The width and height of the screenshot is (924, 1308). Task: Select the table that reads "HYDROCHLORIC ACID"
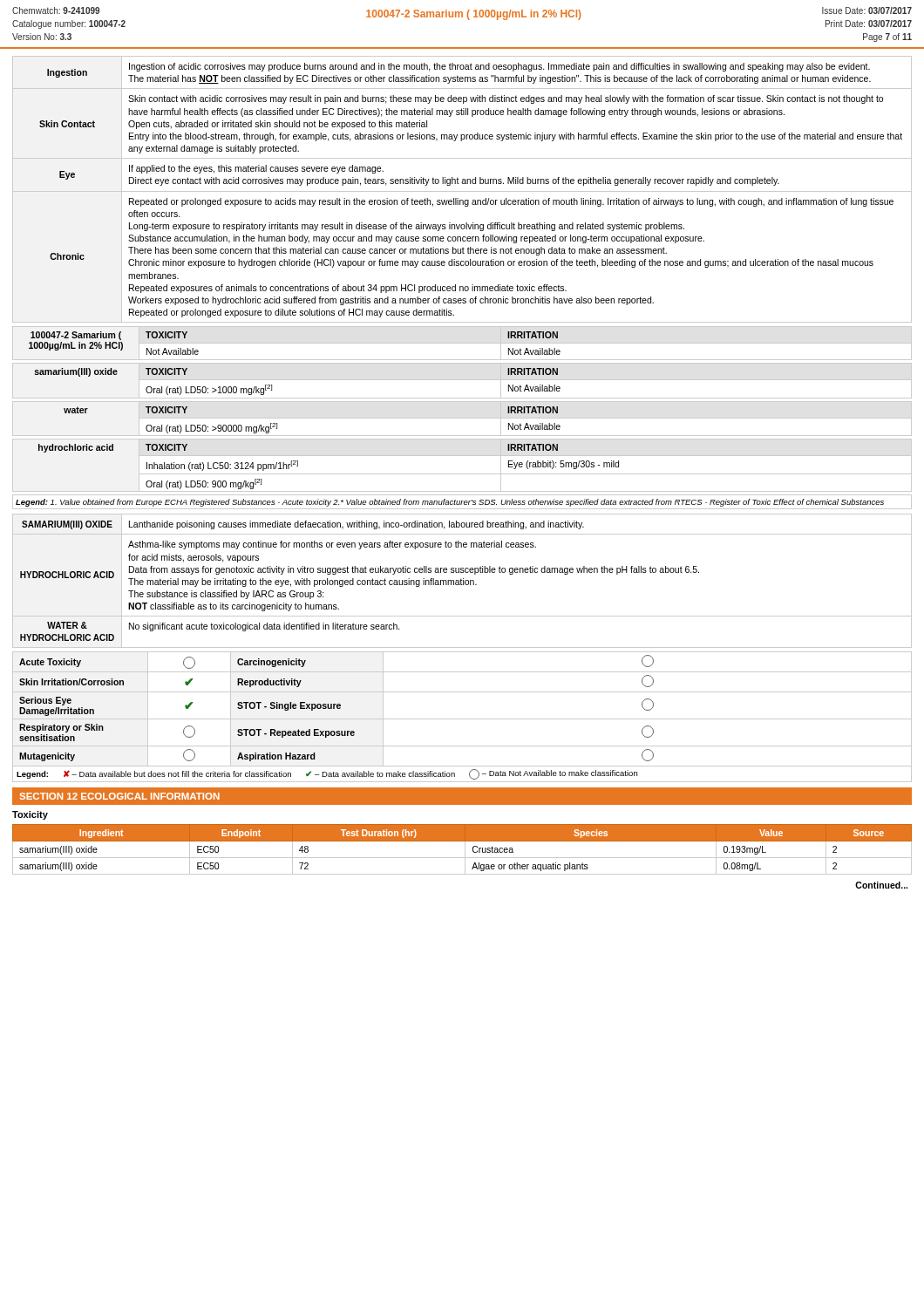pyautogui.click(x=462, y=581)
